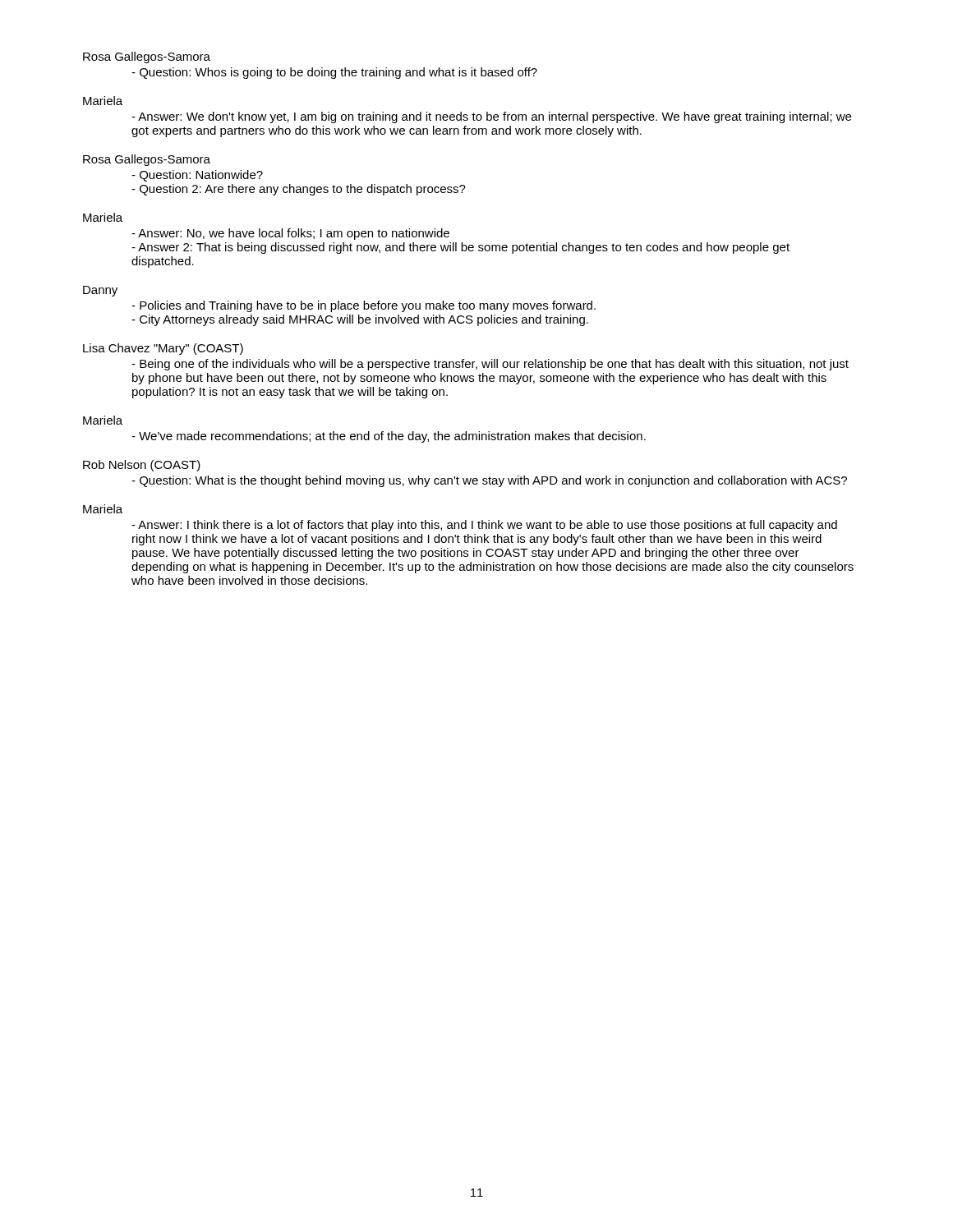Find the text block containing "Rob Nelson (COAST) - Question: What is the"

pos(468,472)
